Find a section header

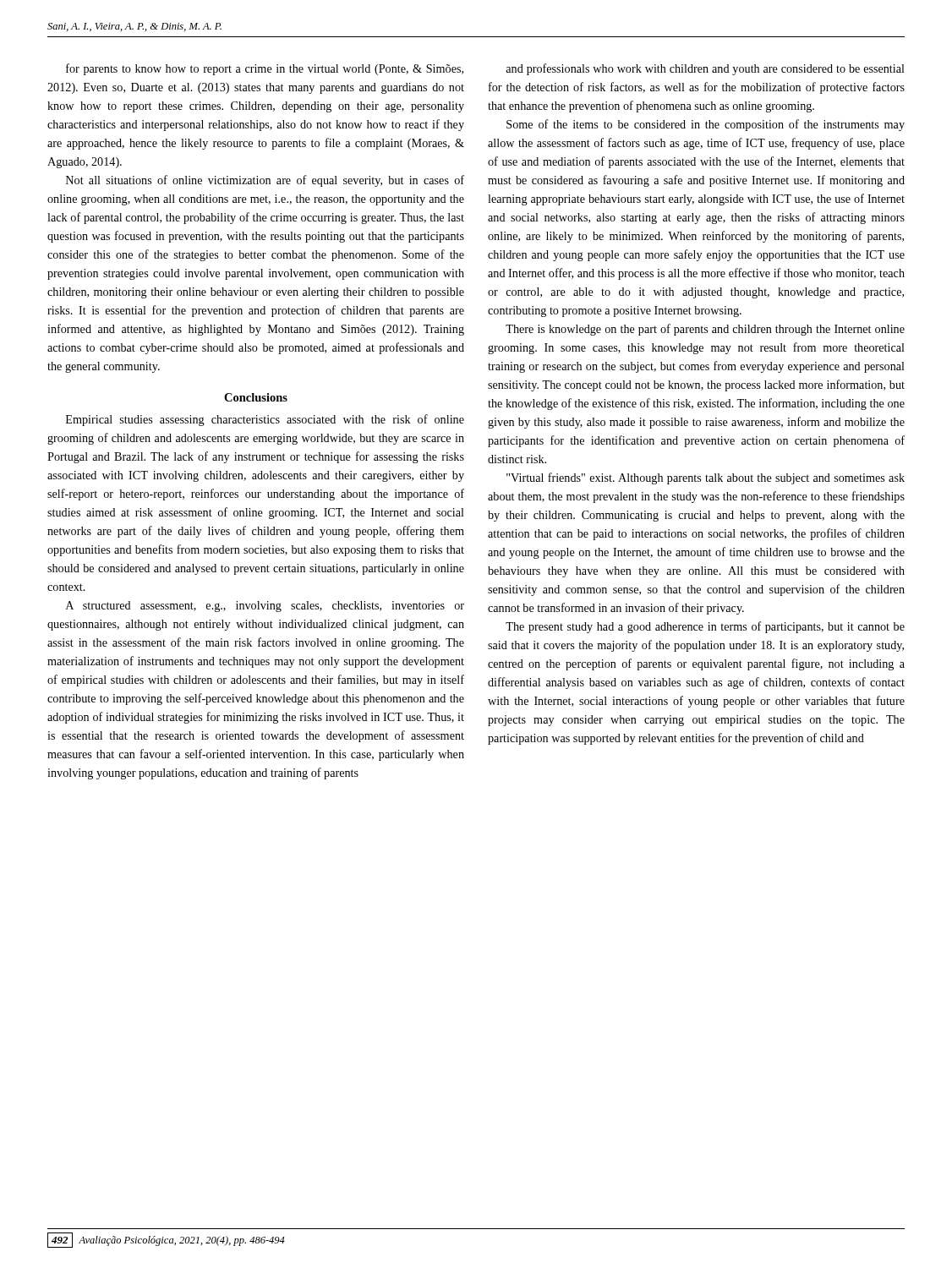(x=256, y=397)
